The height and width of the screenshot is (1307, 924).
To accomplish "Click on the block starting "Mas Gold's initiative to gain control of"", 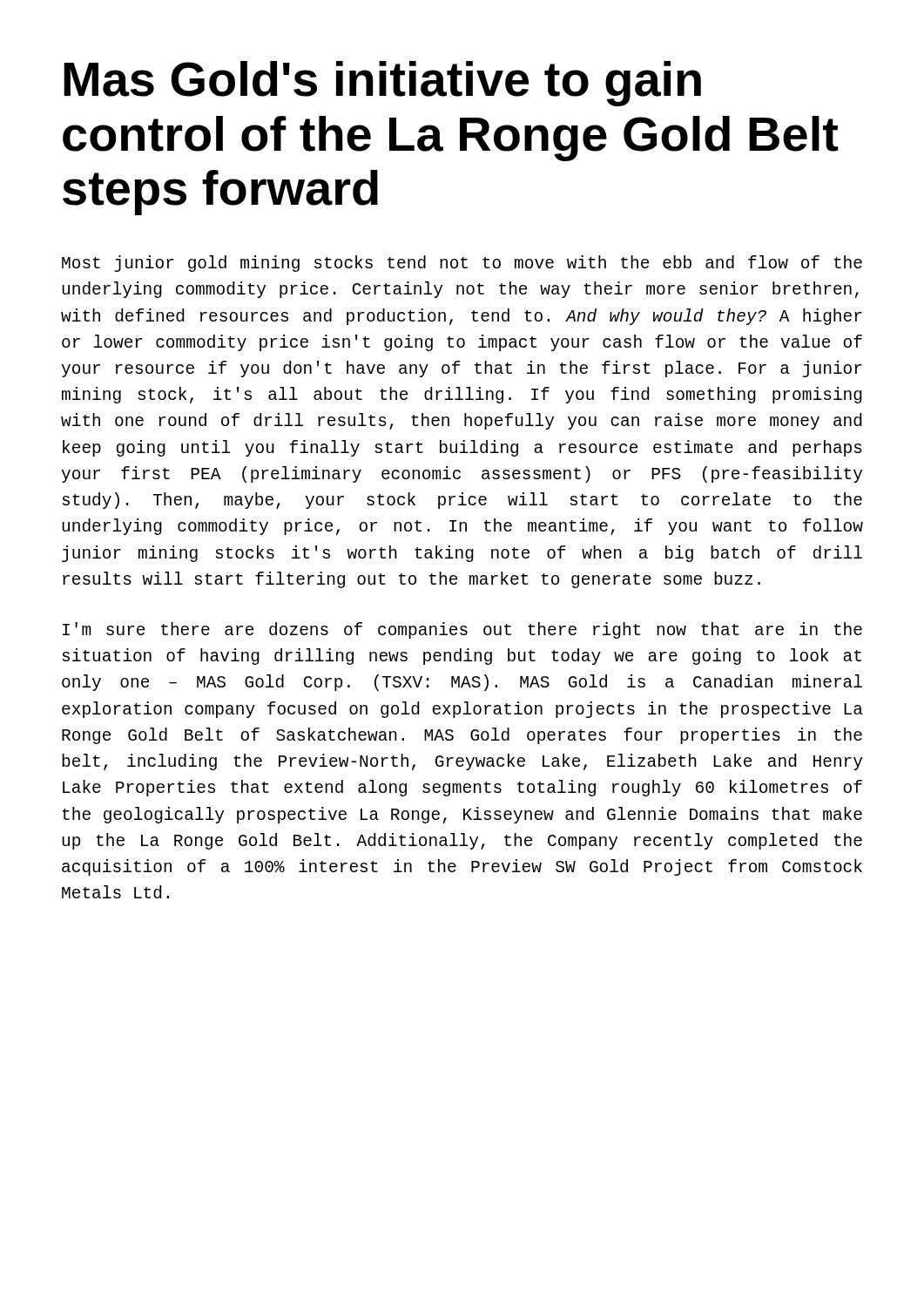I will [x=462, y=134].
